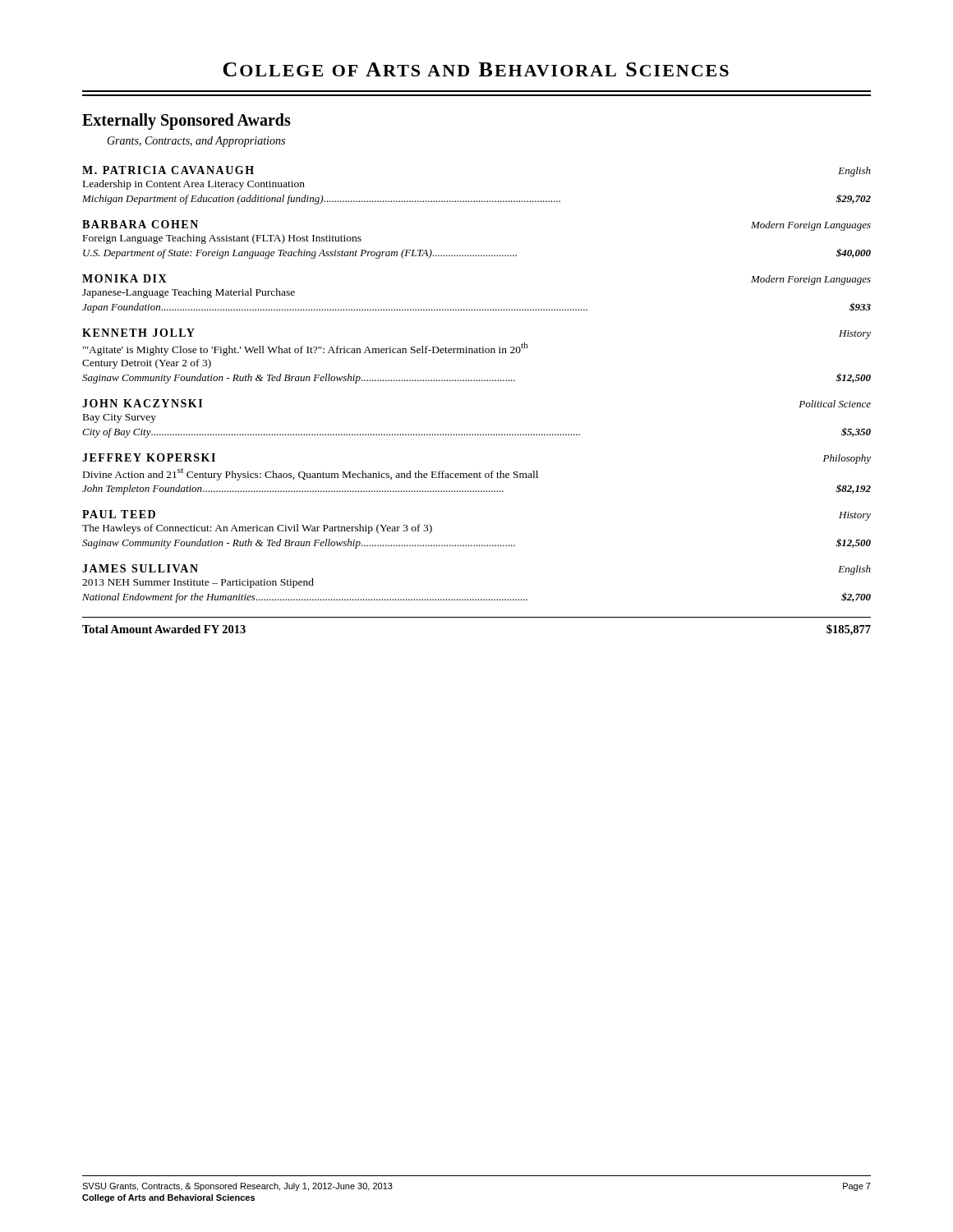Locate the element starting "Kenneth Jolly History "'Agitate' is"

(476, 355)
